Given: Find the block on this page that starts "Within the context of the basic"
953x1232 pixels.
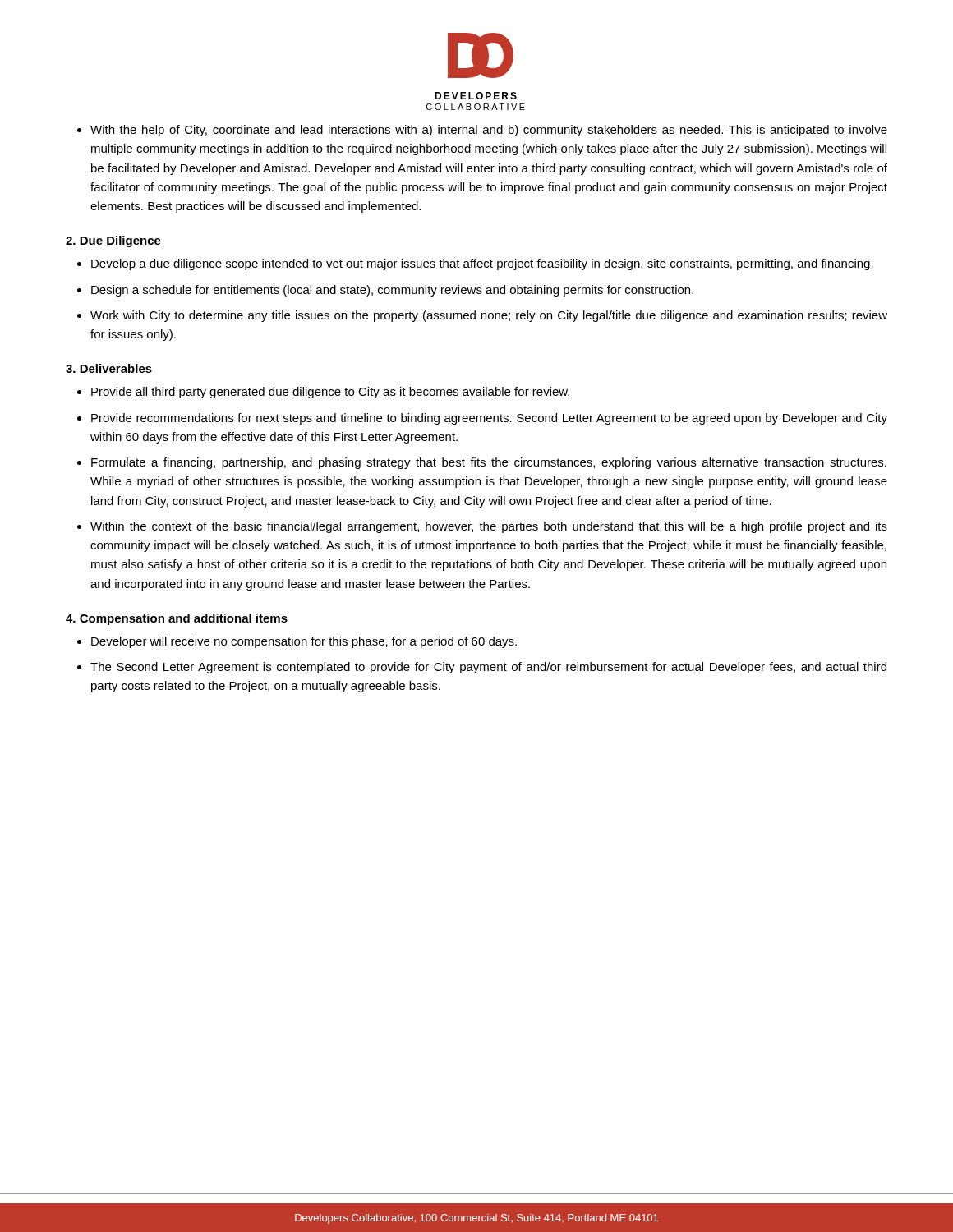Looking at the screenshot, I should [489, 555].
